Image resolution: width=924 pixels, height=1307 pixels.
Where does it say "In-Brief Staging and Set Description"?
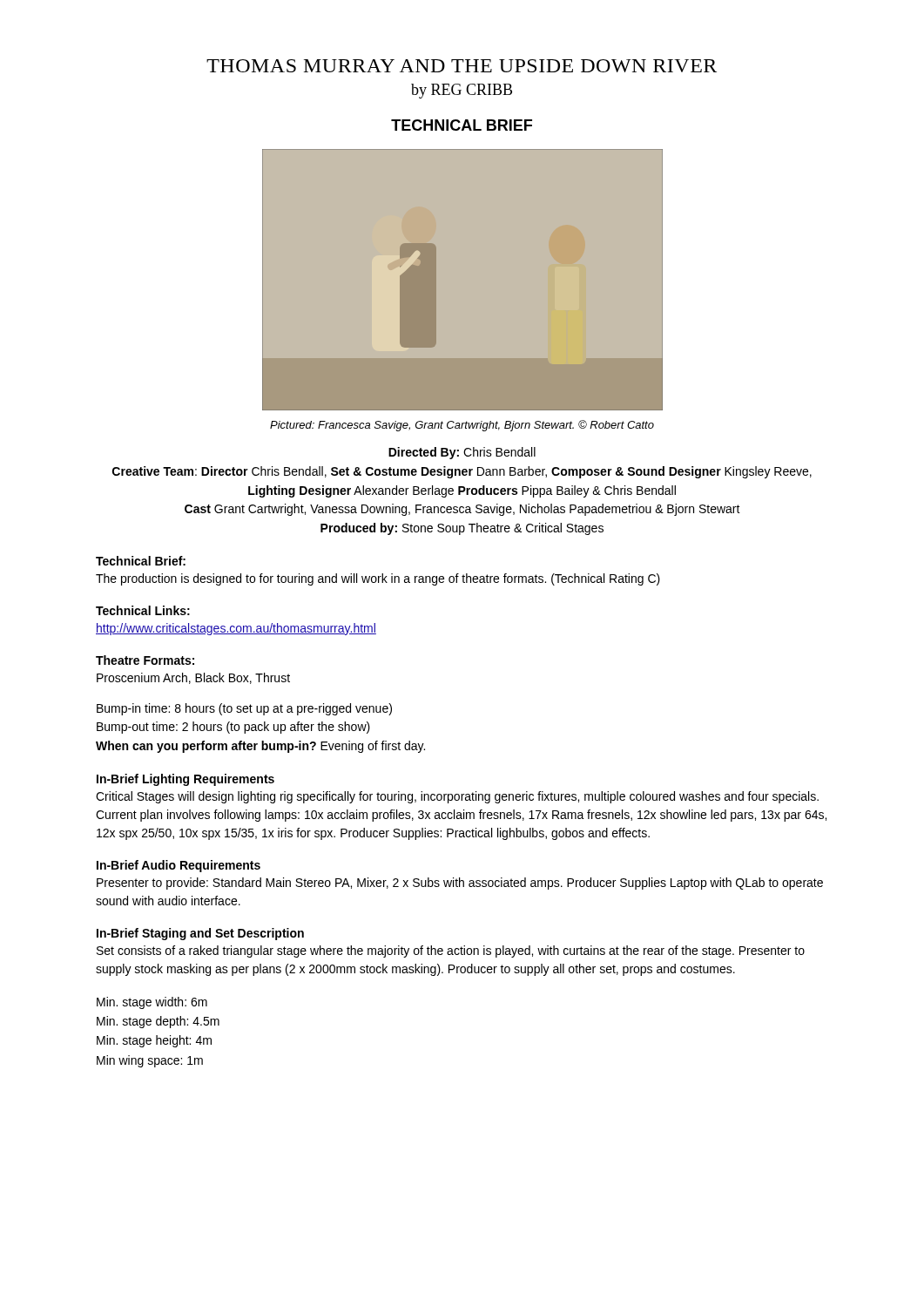[200, 933]
